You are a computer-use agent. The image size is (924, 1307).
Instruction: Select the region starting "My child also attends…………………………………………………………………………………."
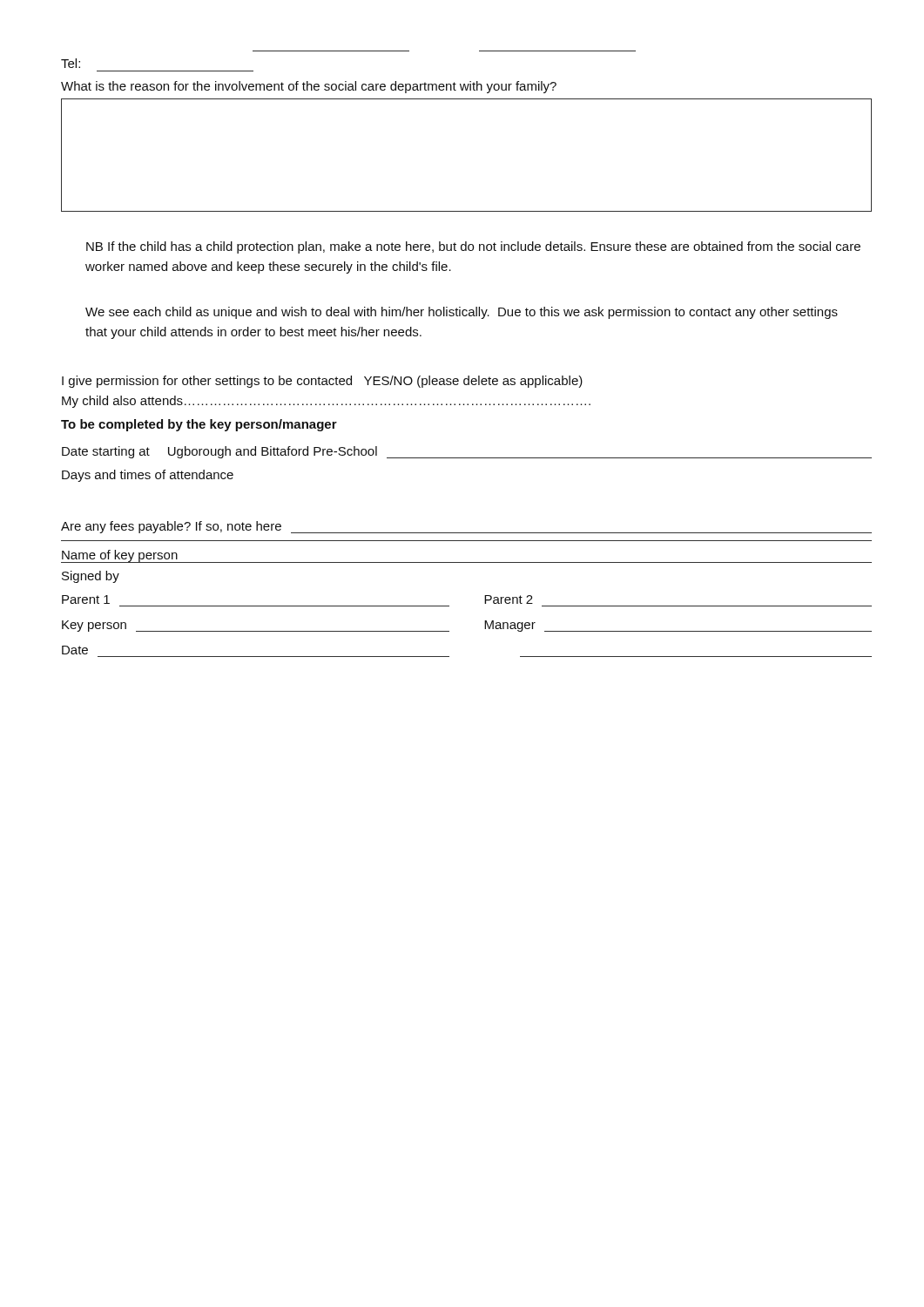(326, 400)
